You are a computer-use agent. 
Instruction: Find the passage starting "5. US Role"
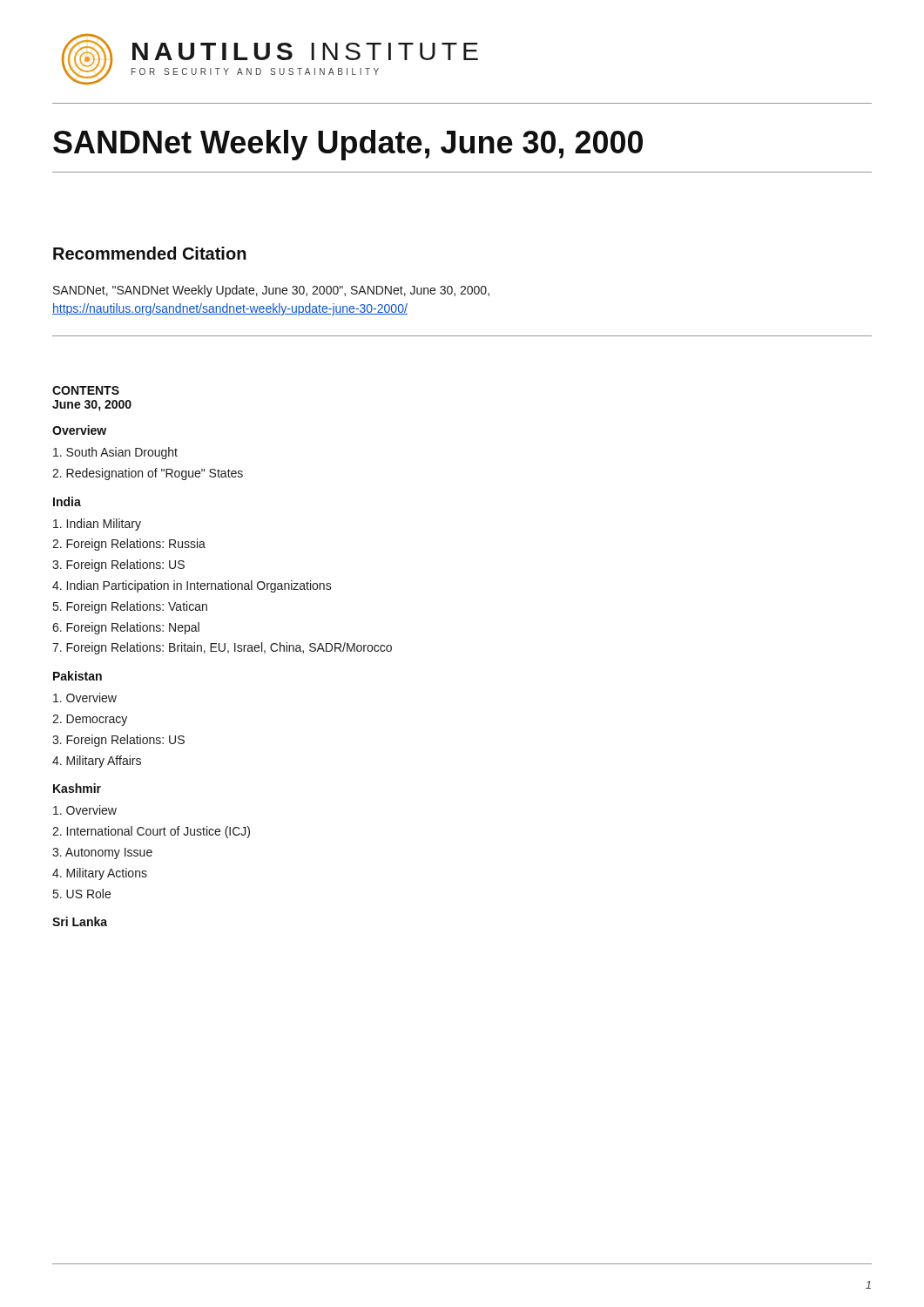(x=82, y=894)
